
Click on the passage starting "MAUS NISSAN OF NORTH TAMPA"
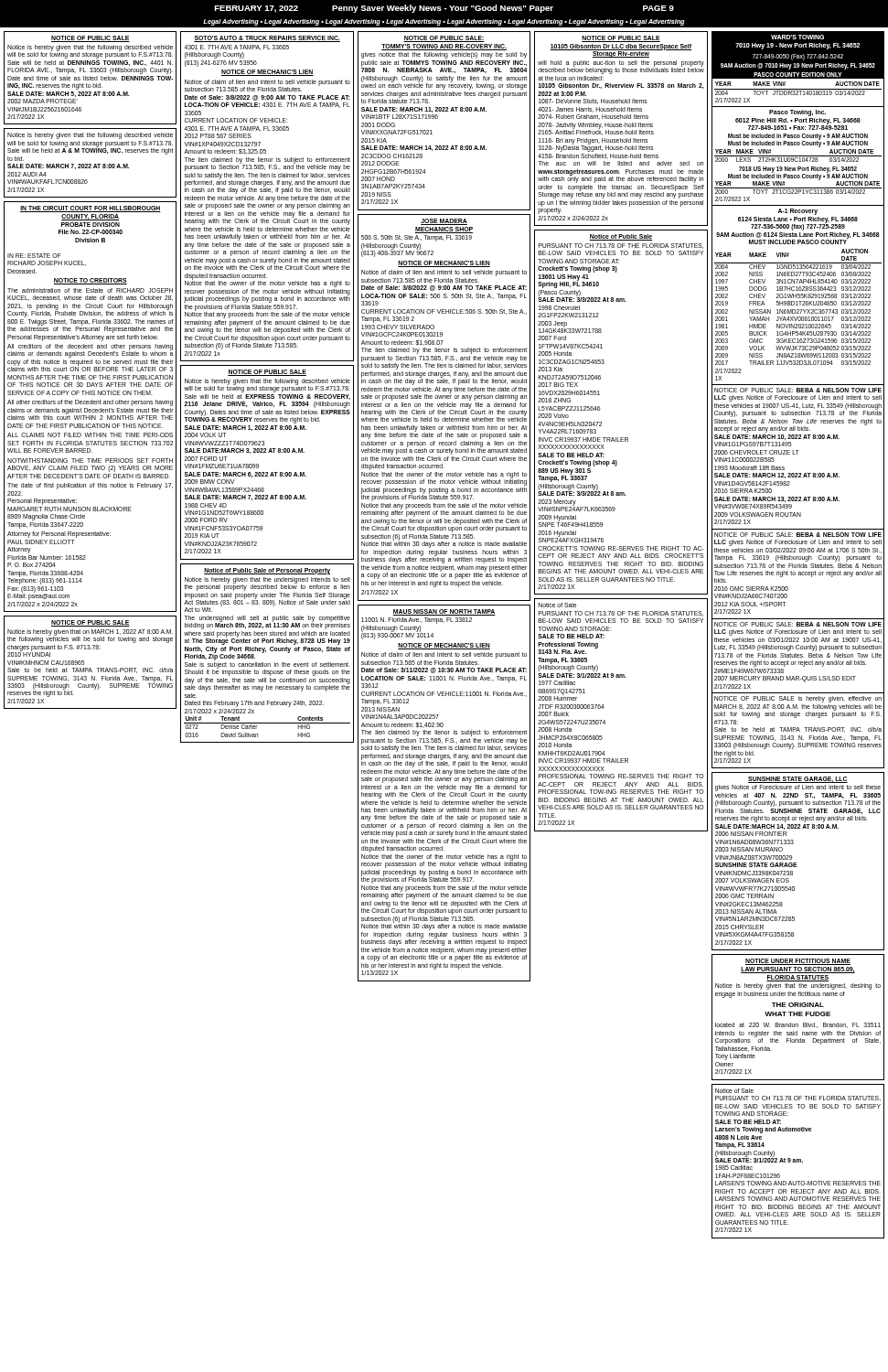pos(444,793)
